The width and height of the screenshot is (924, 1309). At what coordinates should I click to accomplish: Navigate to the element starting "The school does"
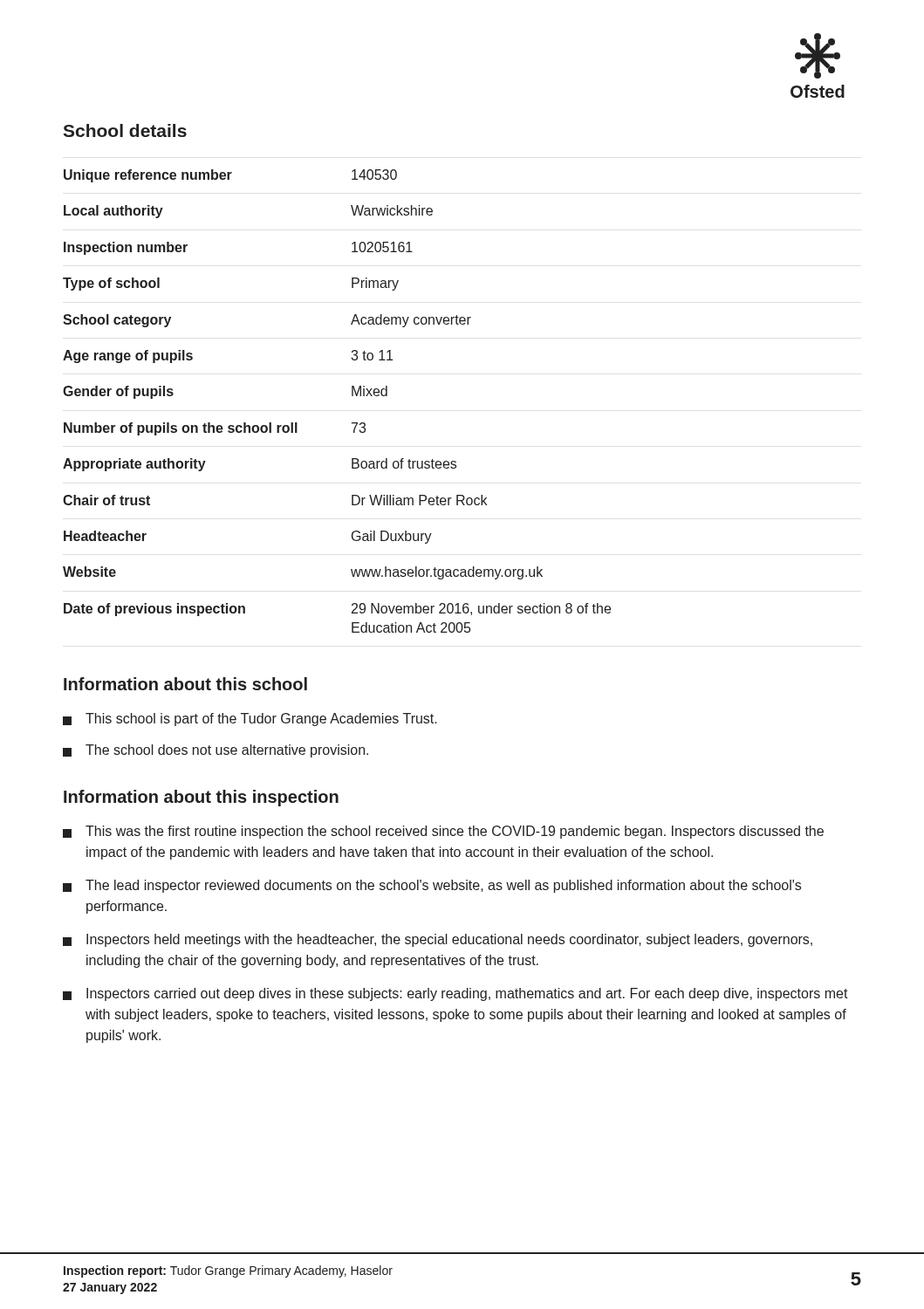pyautogui.click(x=216, y=751)
